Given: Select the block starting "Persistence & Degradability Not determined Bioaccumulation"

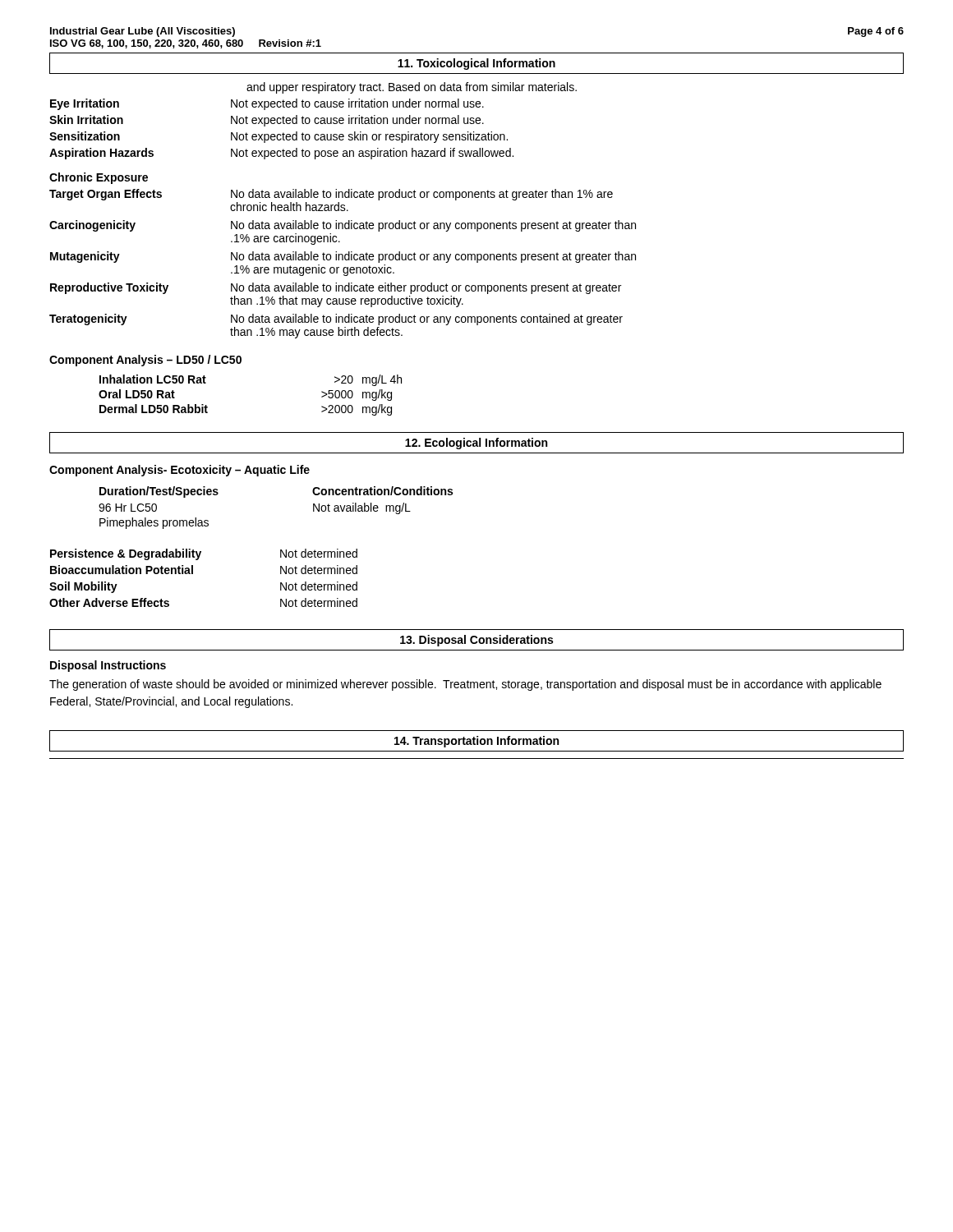Looking at the screenshot, I should [204, 554].
